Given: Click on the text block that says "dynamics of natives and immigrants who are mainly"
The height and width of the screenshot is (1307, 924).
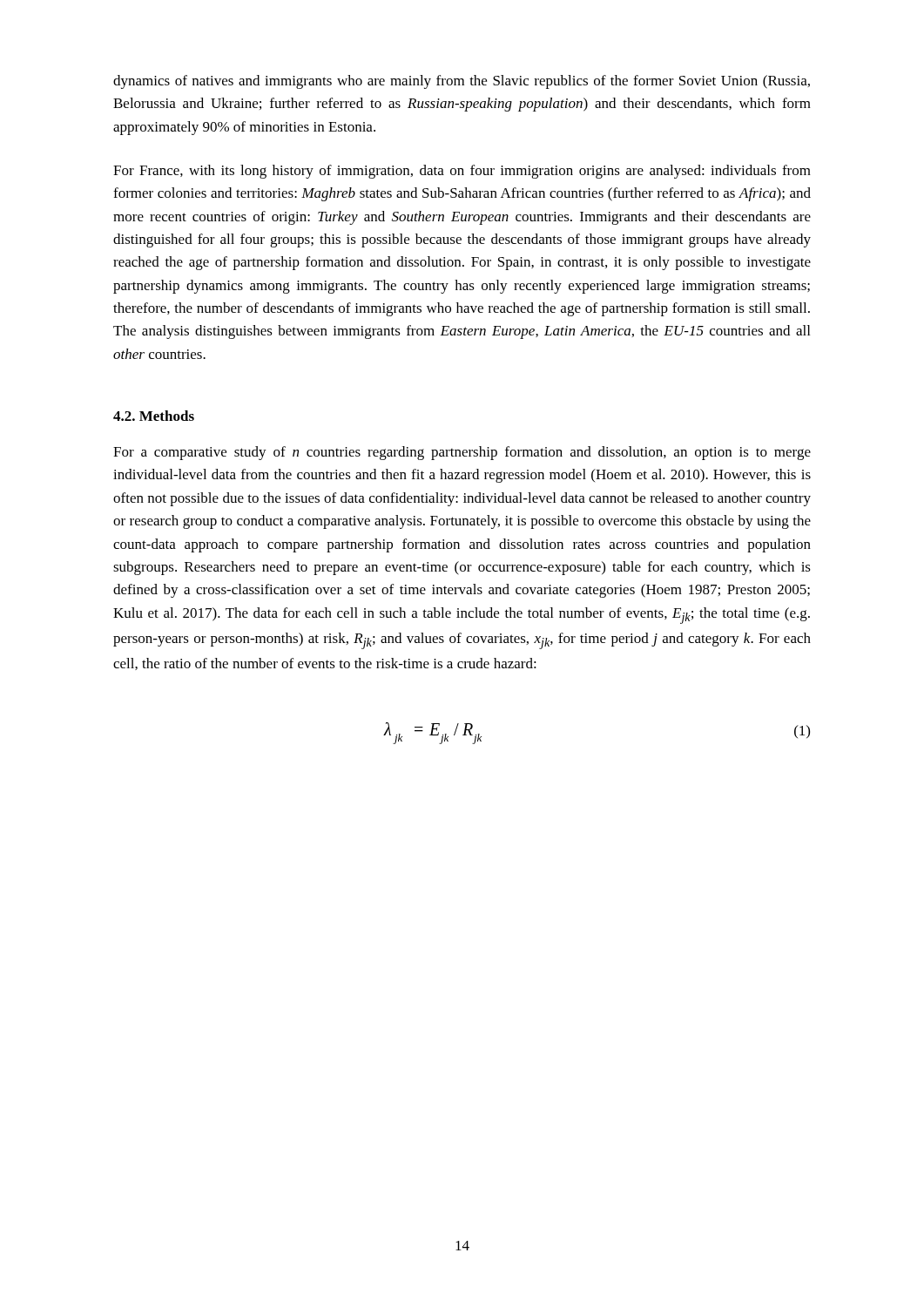Looking at the screenshot, I should point(462,104).
